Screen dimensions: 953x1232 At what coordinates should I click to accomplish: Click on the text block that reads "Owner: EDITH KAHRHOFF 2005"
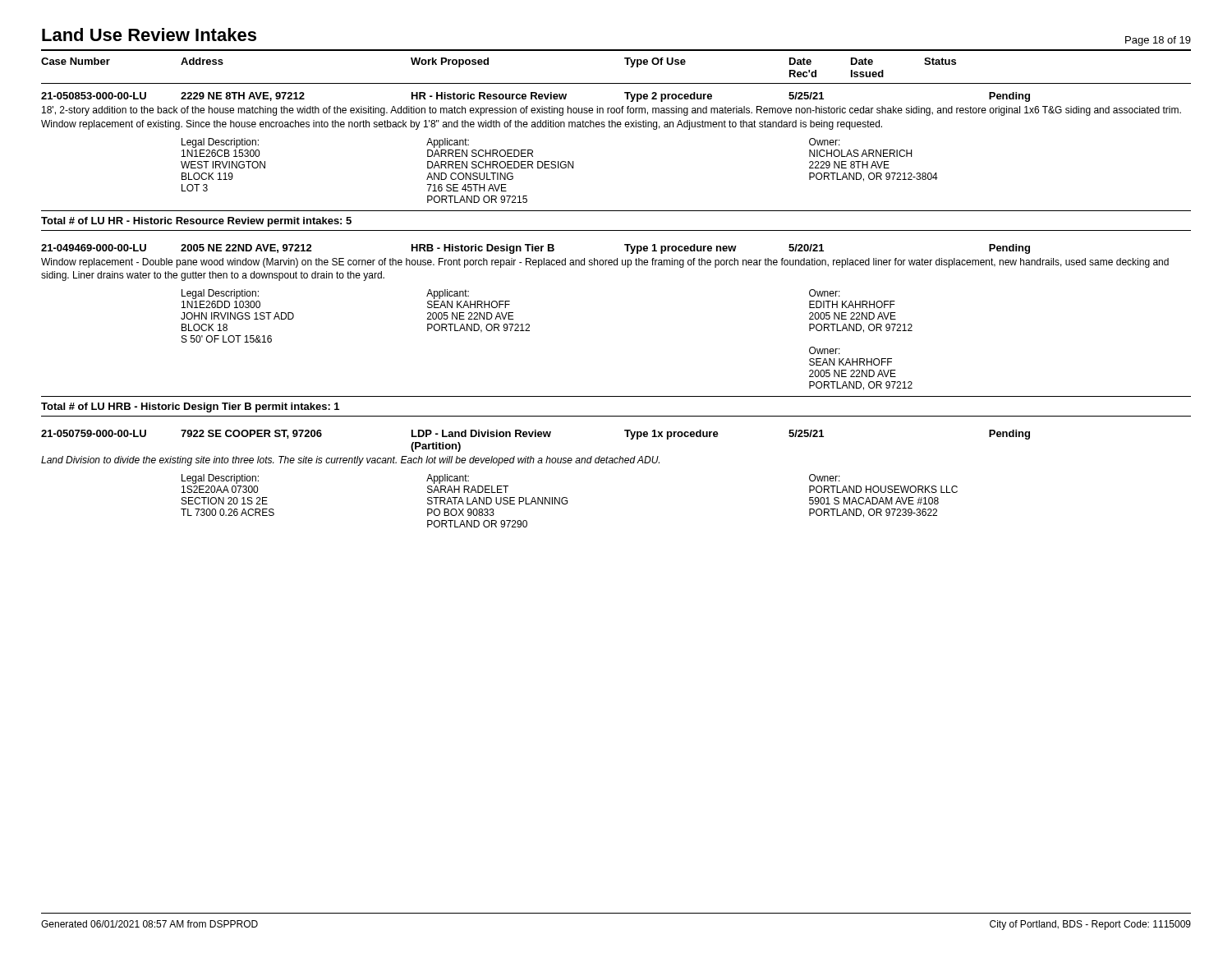(x=861, y=339)
